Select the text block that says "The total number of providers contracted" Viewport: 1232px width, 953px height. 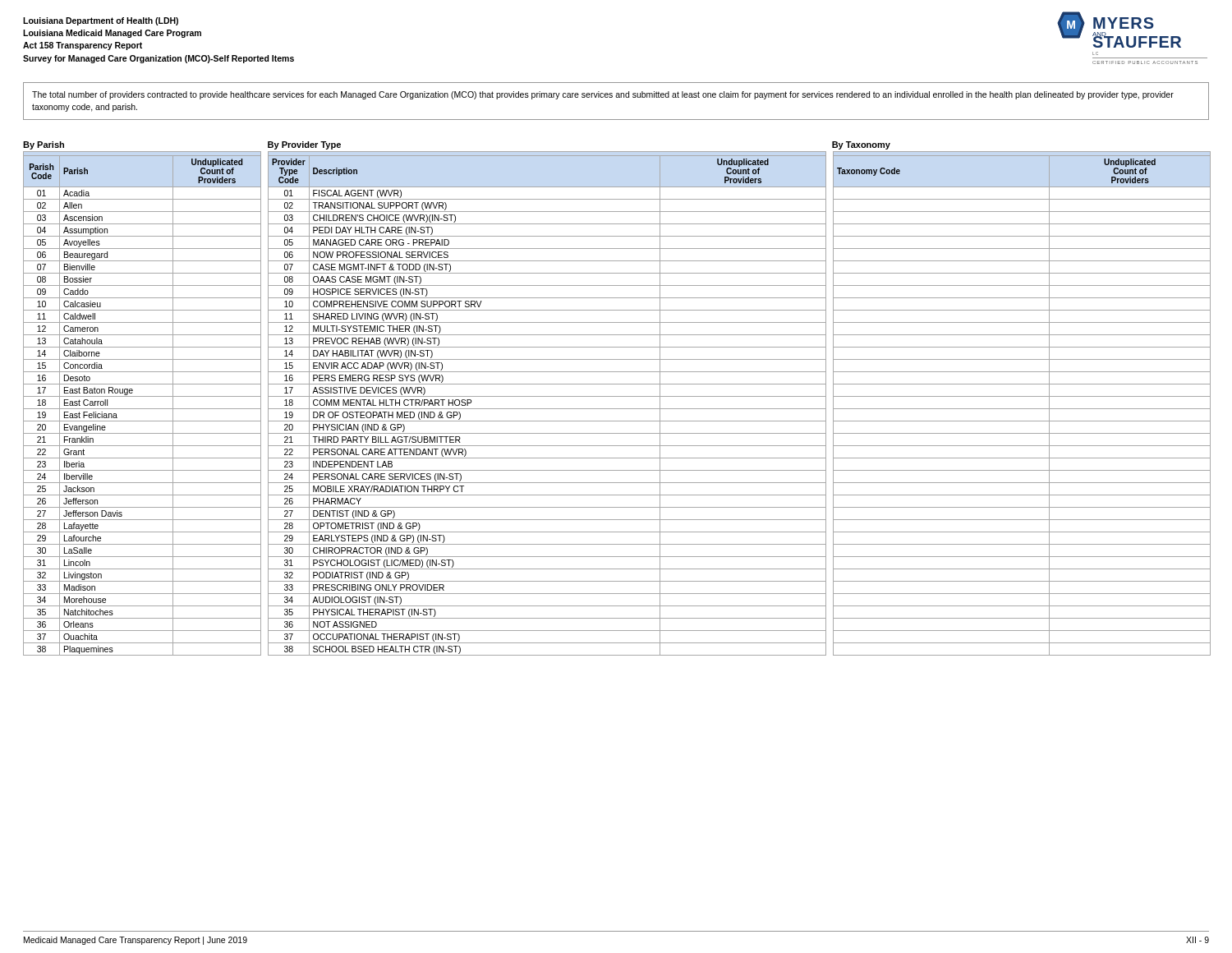(x=603, y=101)
